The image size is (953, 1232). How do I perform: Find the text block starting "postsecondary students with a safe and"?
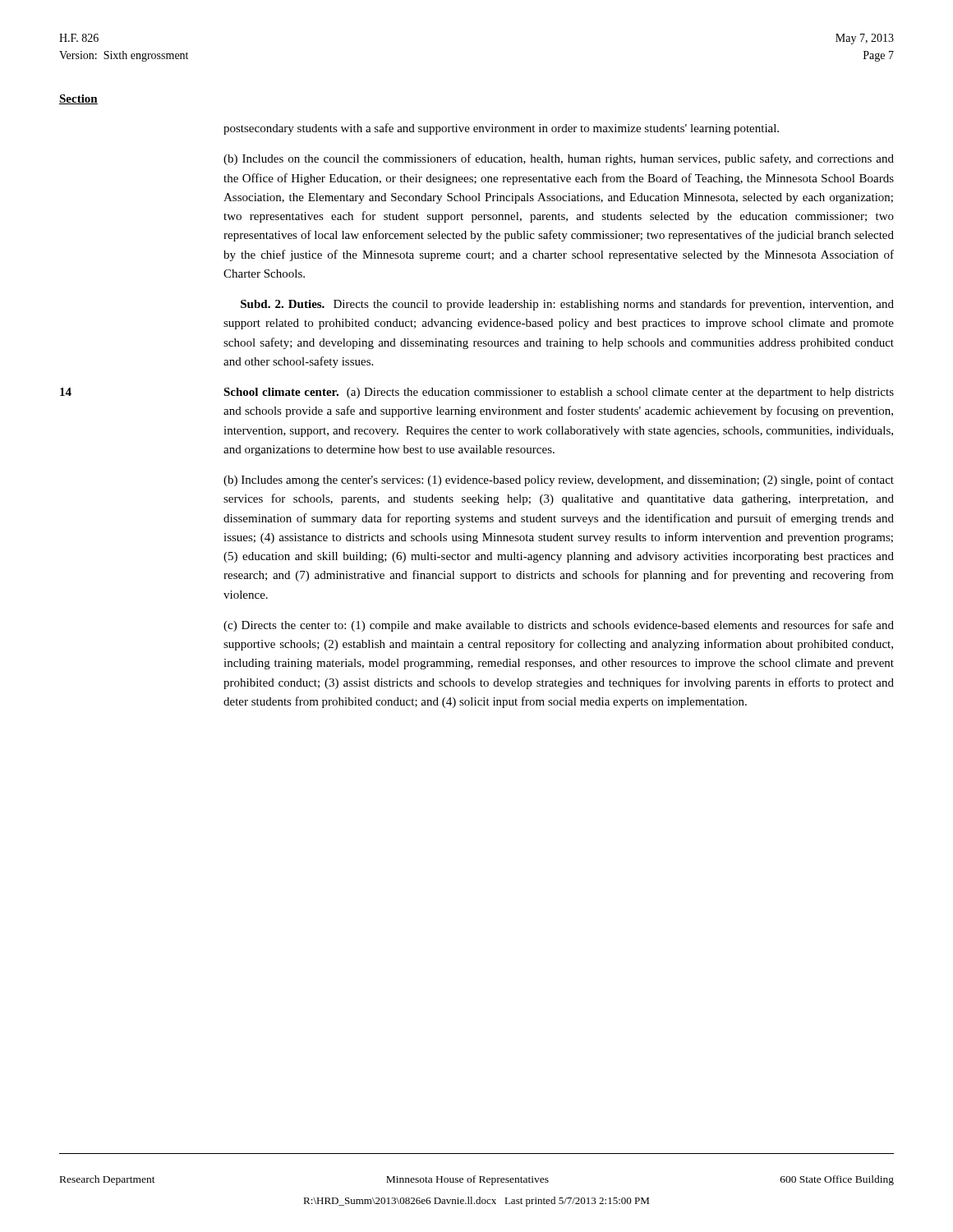click(502, 128)
